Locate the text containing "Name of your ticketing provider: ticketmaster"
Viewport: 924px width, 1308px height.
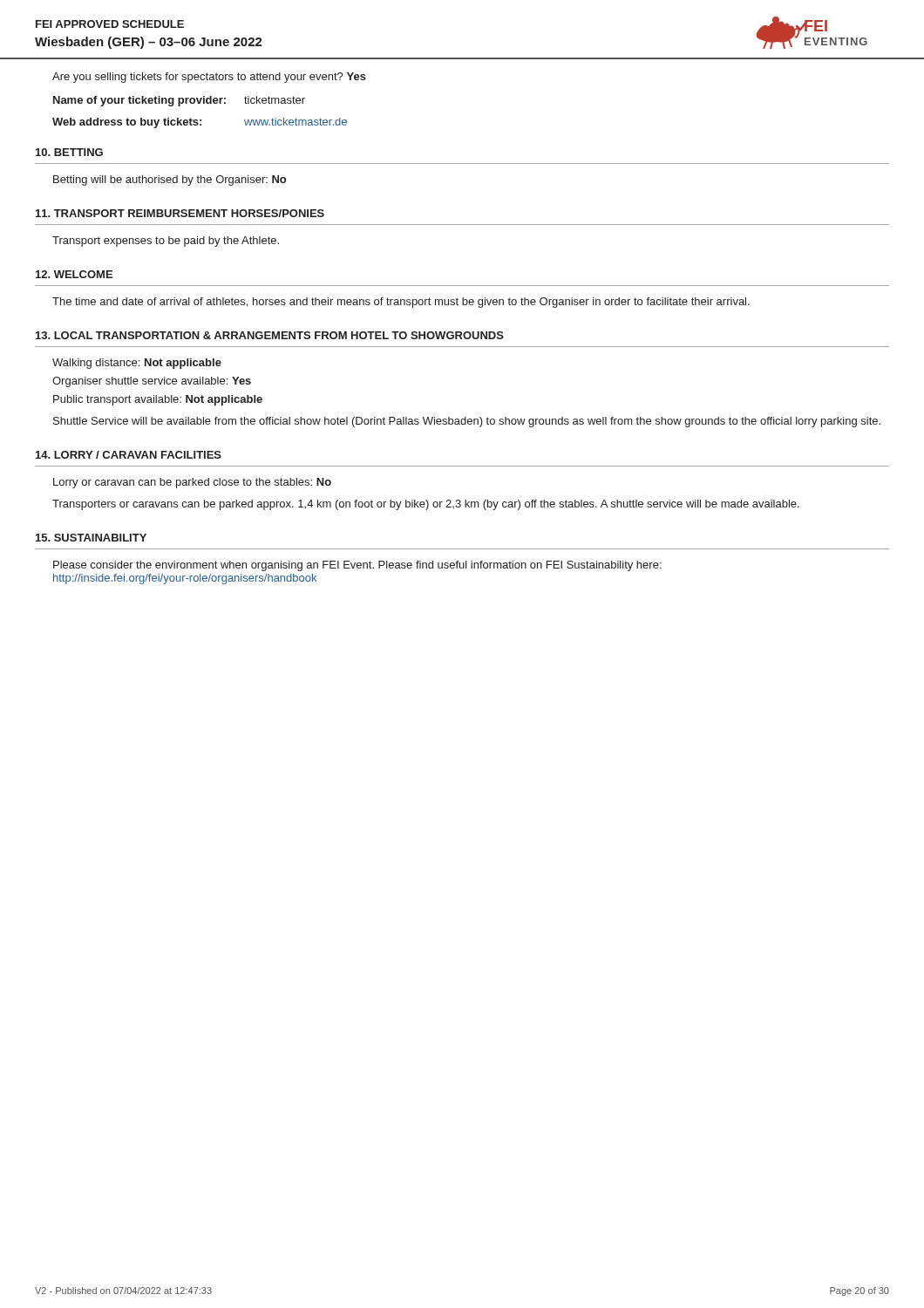pyautogui.click(x=179, y=101)
